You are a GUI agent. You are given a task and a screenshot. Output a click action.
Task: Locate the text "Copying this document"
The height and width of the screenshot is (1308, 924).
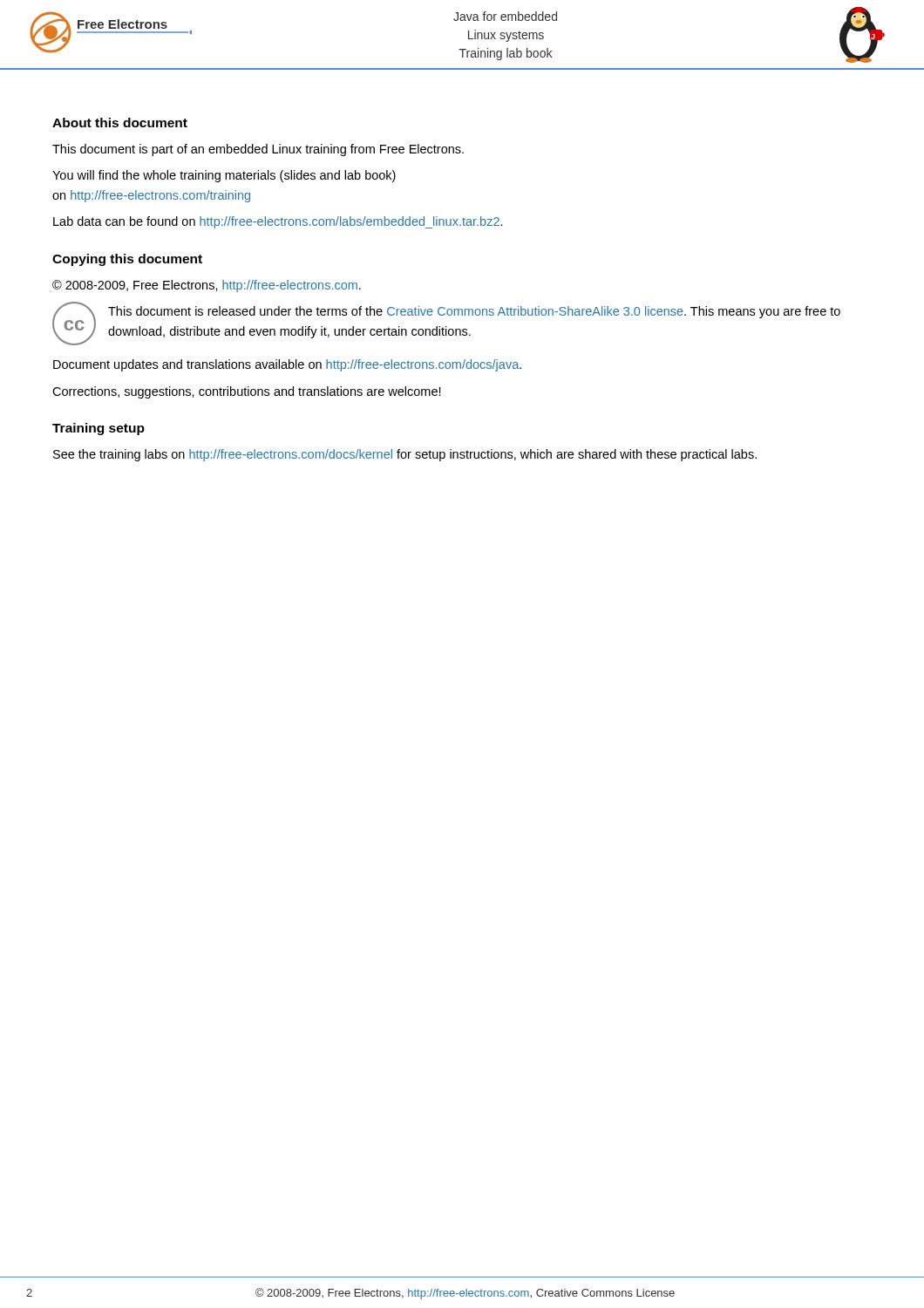[127, 258]
